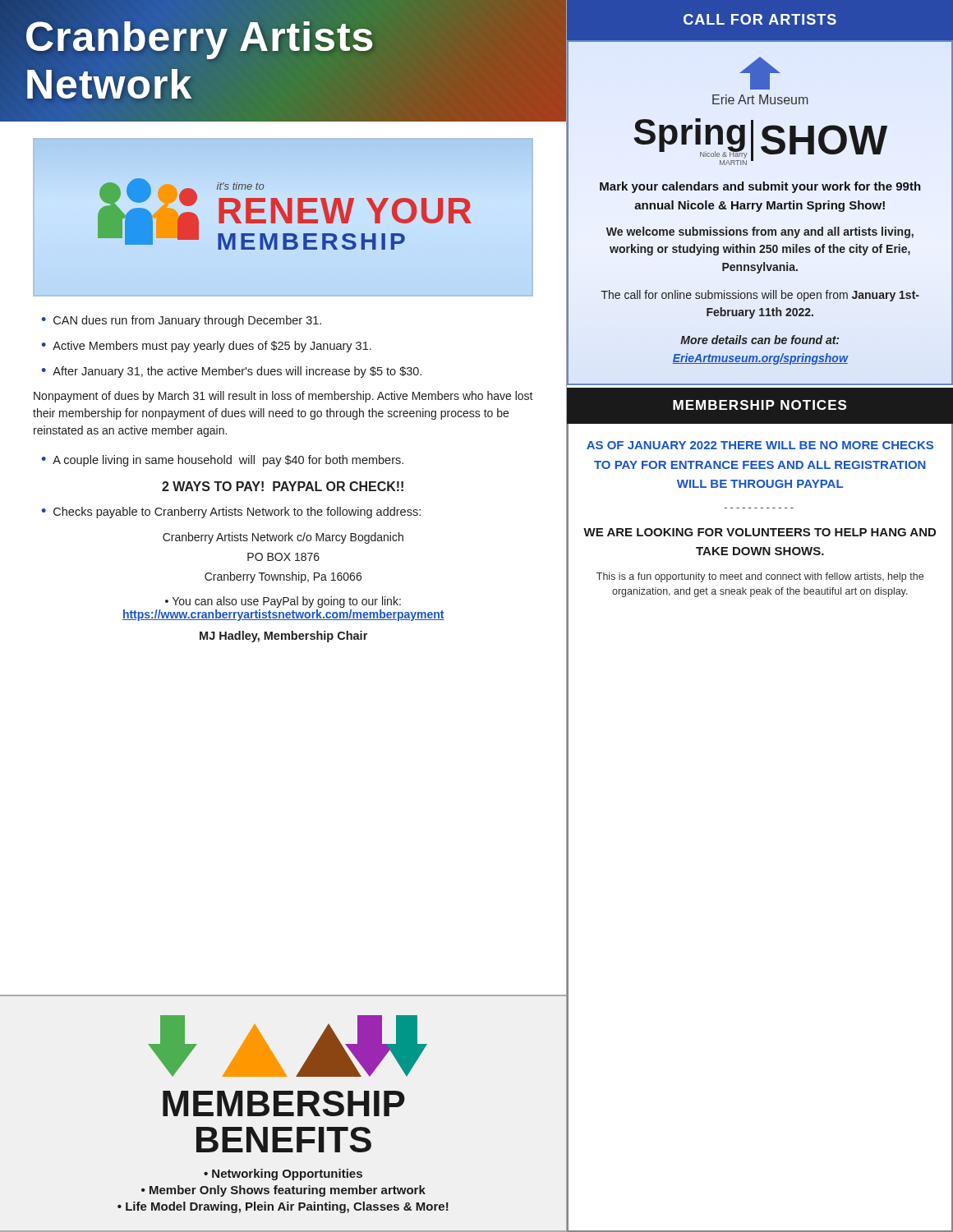
Task: Point to the block beginning "Cranberry Artists Network c/o Marcy Bogdanich"
Action: tap(283, 557)
